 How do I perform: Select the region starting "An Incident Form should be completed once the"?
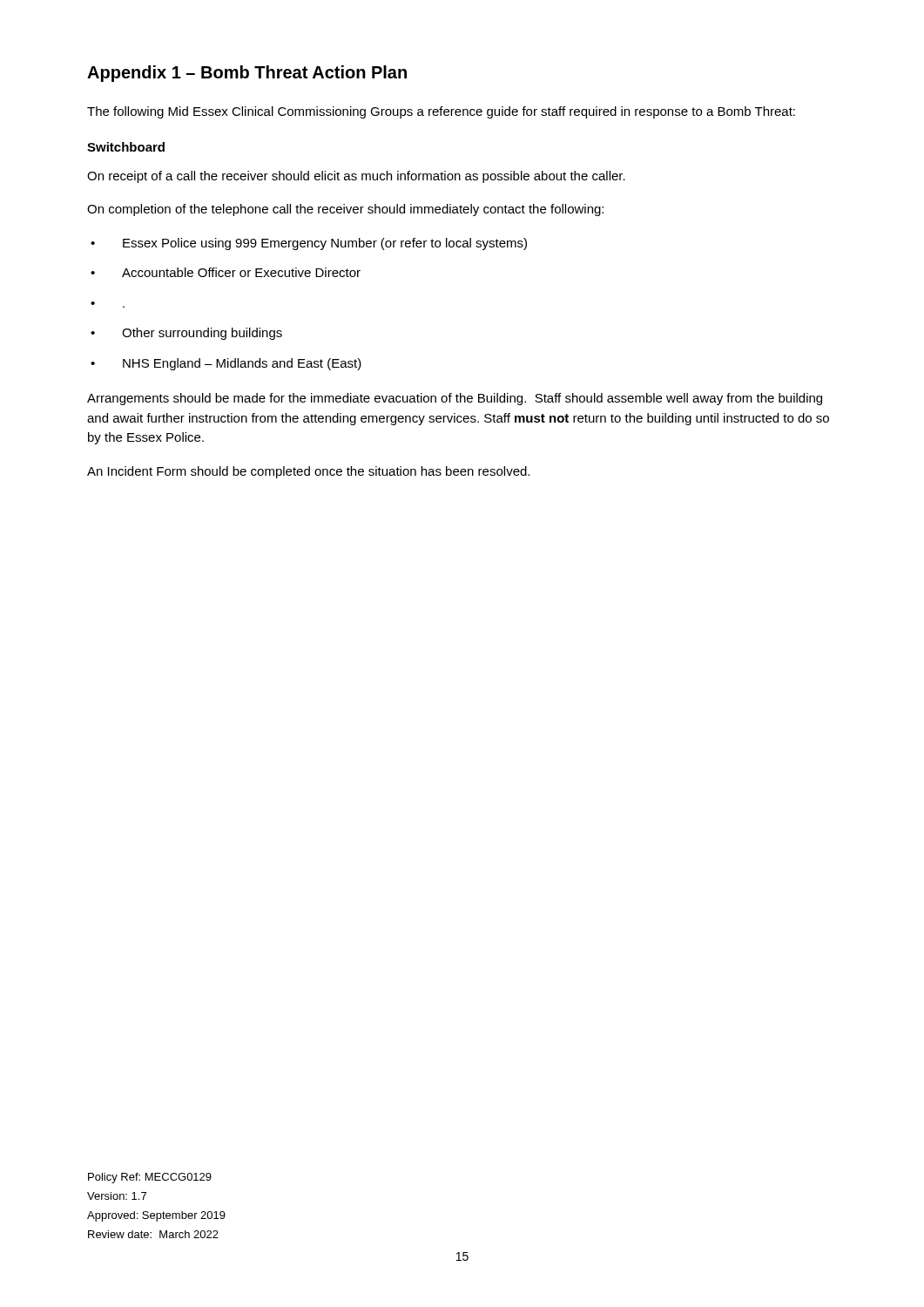(x=309, y=471)
